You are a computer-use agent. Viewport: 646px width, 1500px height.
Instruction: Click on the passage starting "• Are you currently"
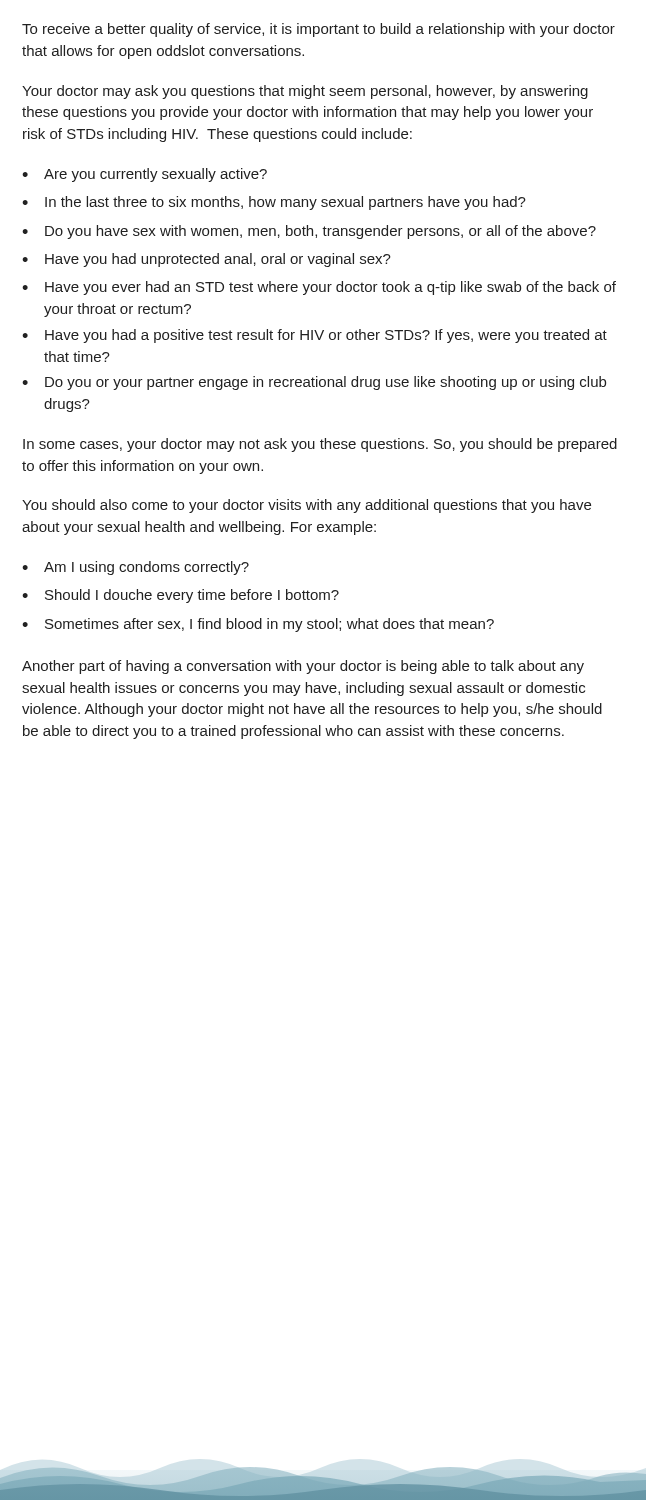tap(144, 175)
